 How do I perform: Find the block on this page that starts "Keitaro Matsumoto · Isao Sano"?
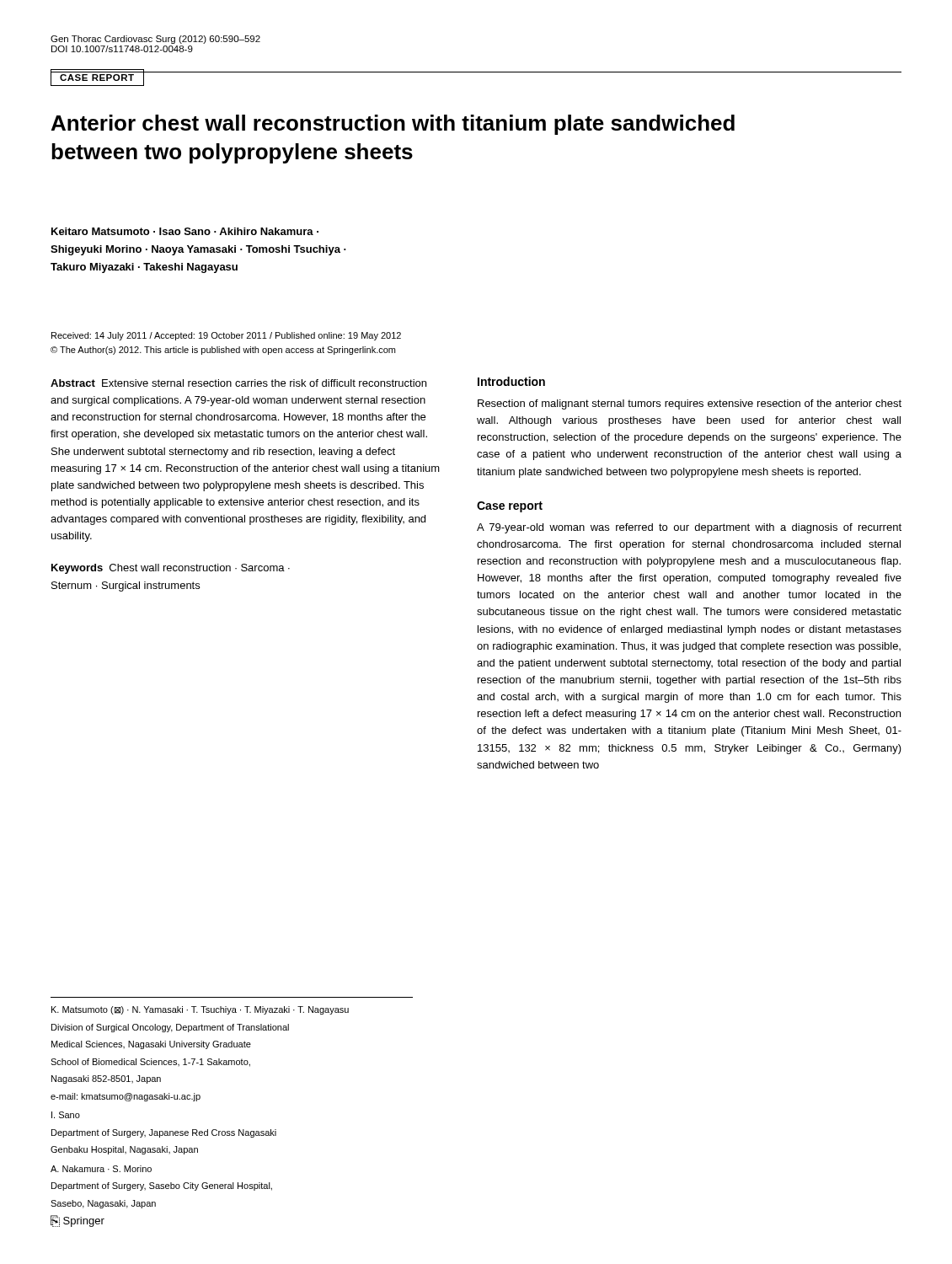pos(198,249)
